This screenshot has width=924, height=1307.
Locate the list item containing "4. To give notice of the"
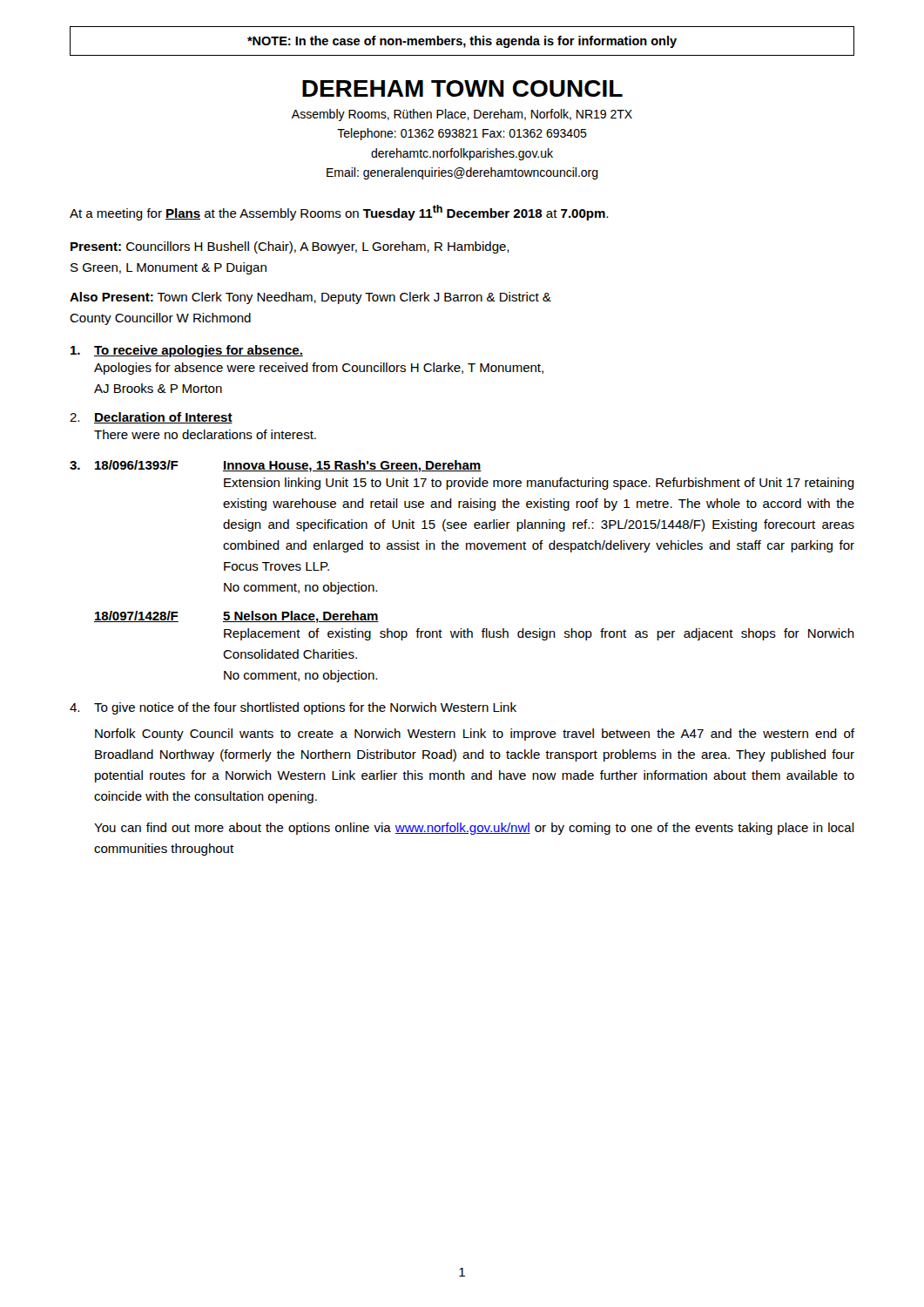462,707
